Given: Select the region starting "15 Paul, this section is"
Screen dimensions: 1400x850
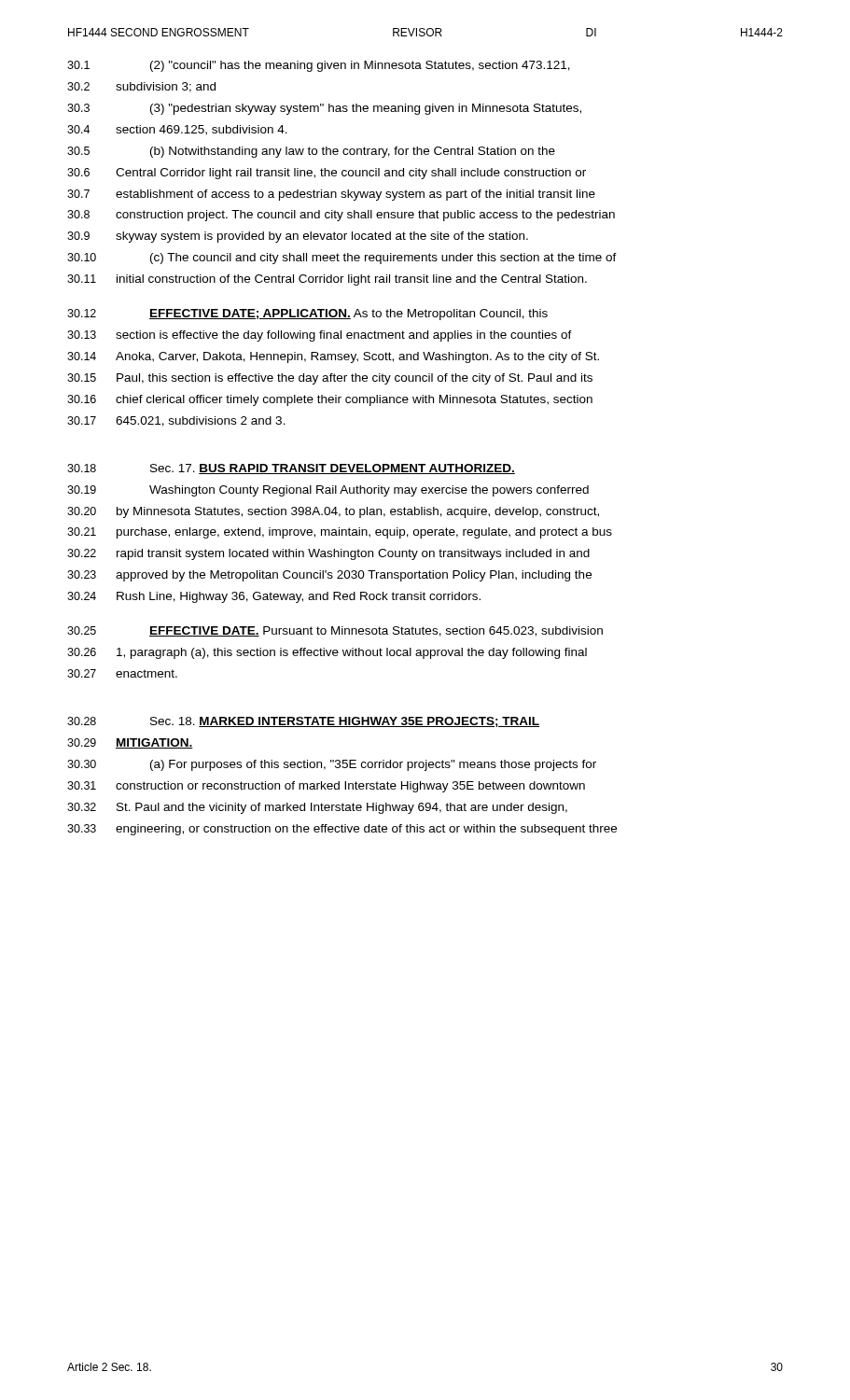Looking at the screenshot, I should coord(425,378).
